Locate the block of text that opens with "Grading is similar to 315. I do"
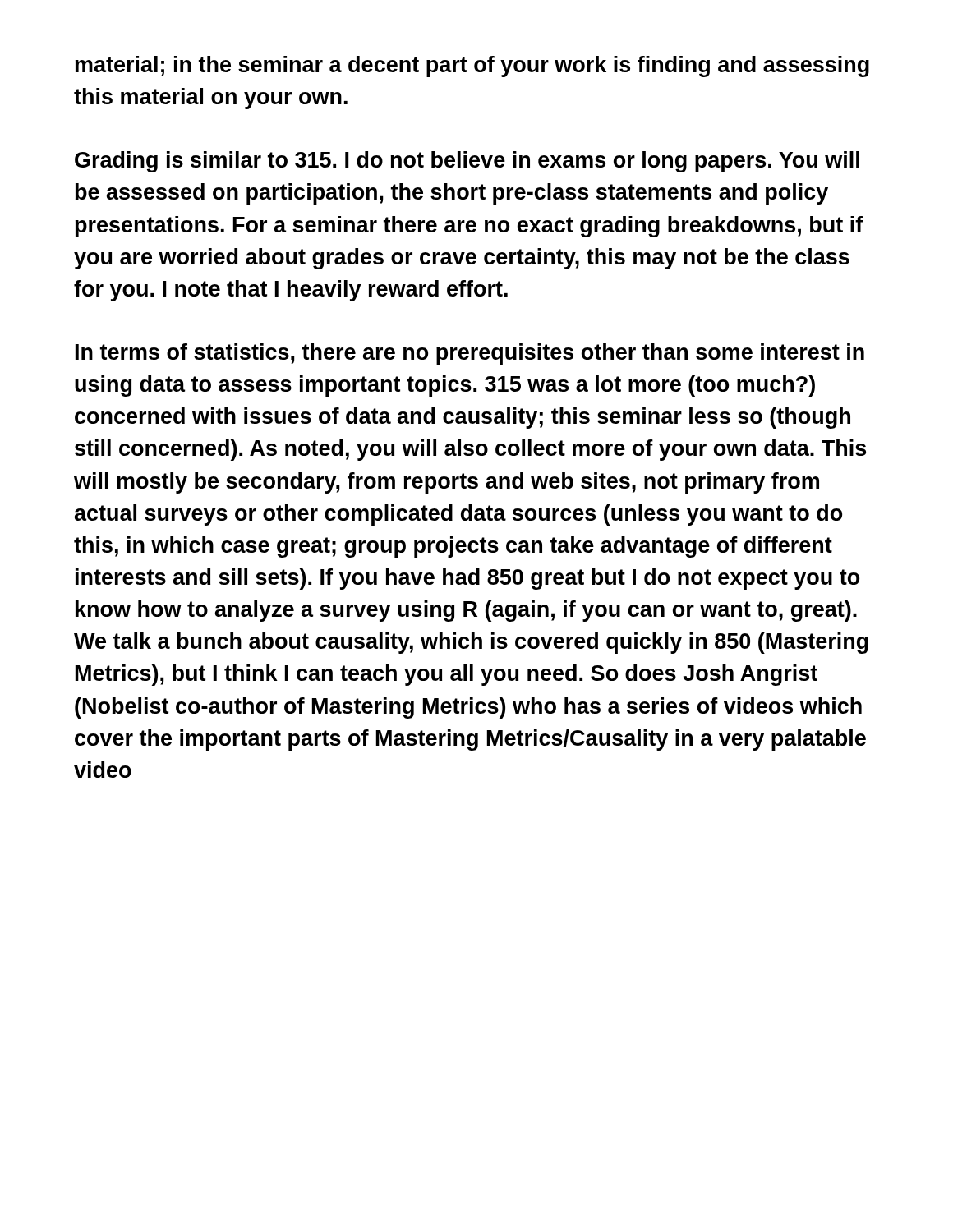Image resolution: width=953 pixels, height=1232 pixels. (x=468, y=225)
